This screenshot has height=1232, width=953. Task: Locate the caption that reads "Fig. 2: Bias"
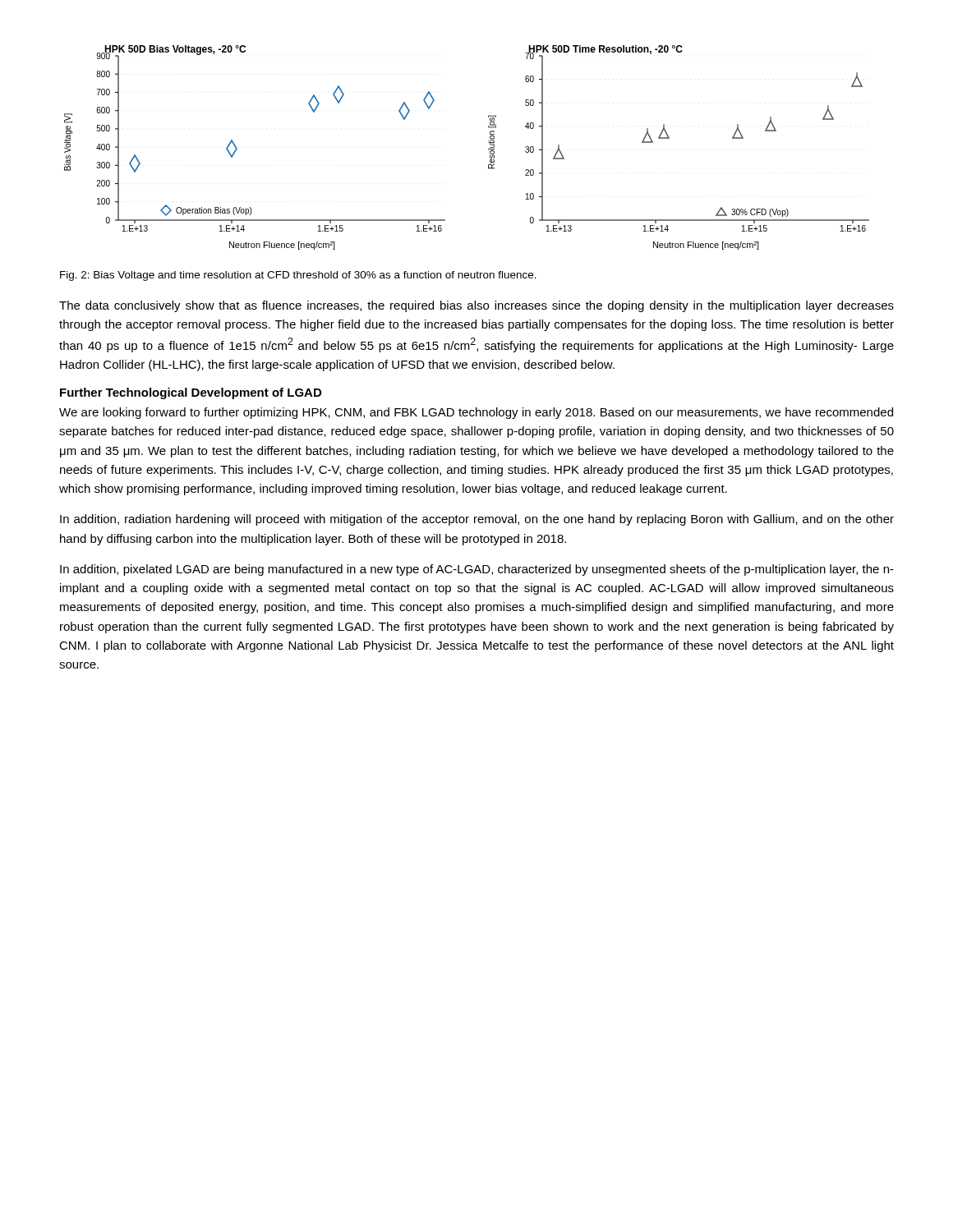(298, 275)
